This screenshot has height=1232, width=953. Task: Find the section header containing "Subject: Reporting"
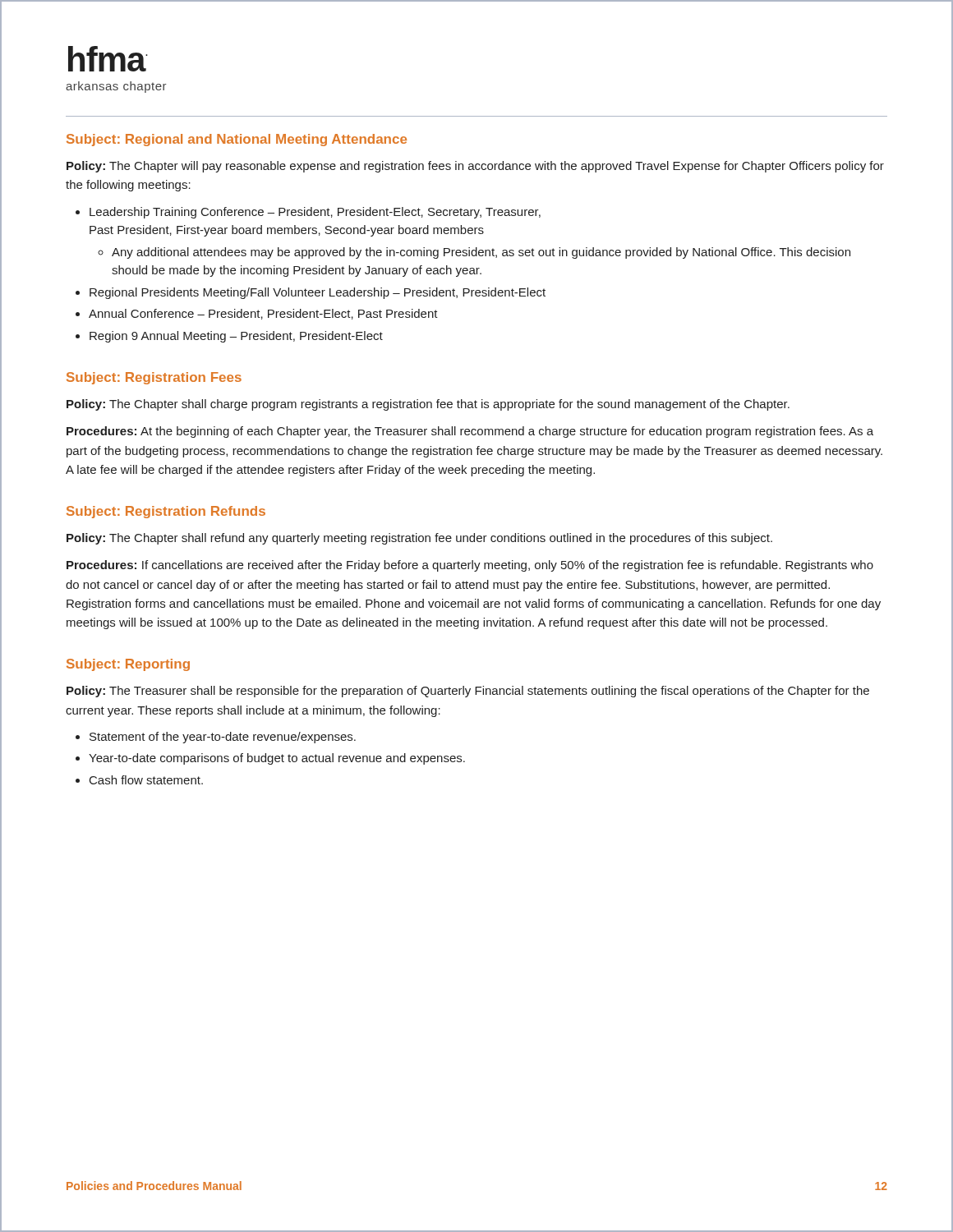click(128, 664)
